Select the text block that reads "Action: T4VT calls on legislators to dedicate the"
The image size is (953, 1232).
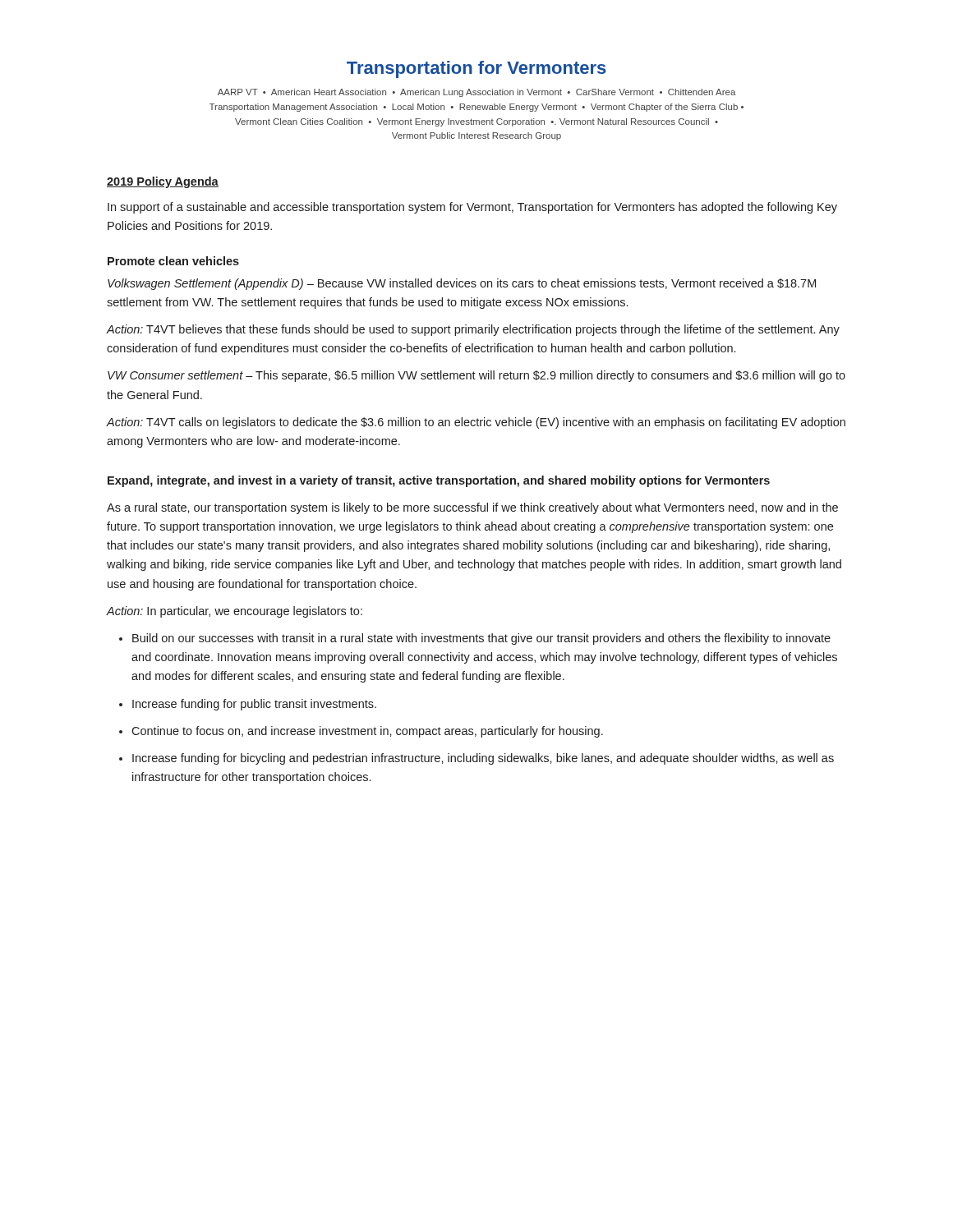tap(476, 432)
